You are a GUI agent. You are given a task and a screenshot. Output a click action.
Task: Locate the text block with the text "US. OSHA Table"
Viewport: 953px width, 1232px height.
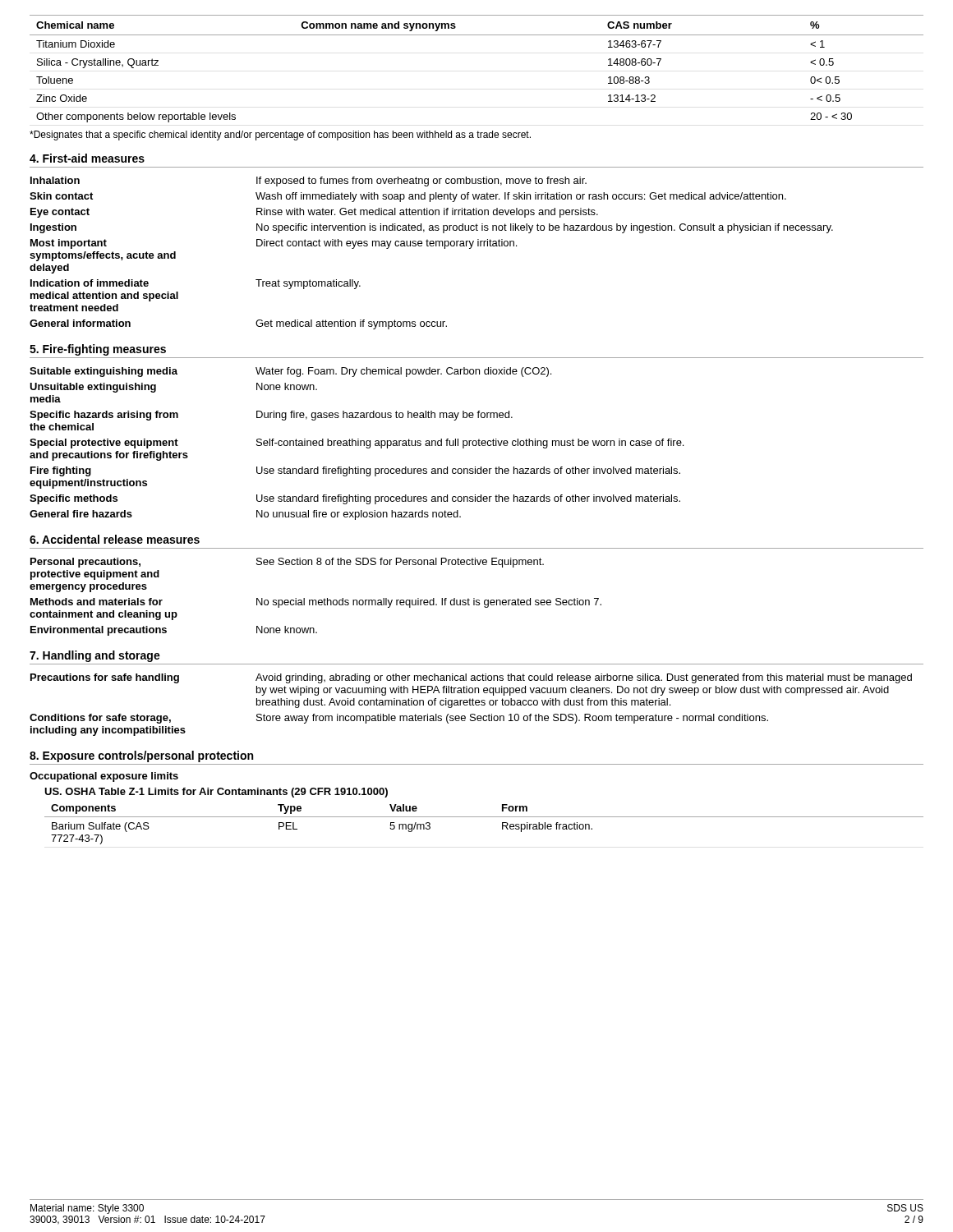click(x=216, y=791)
